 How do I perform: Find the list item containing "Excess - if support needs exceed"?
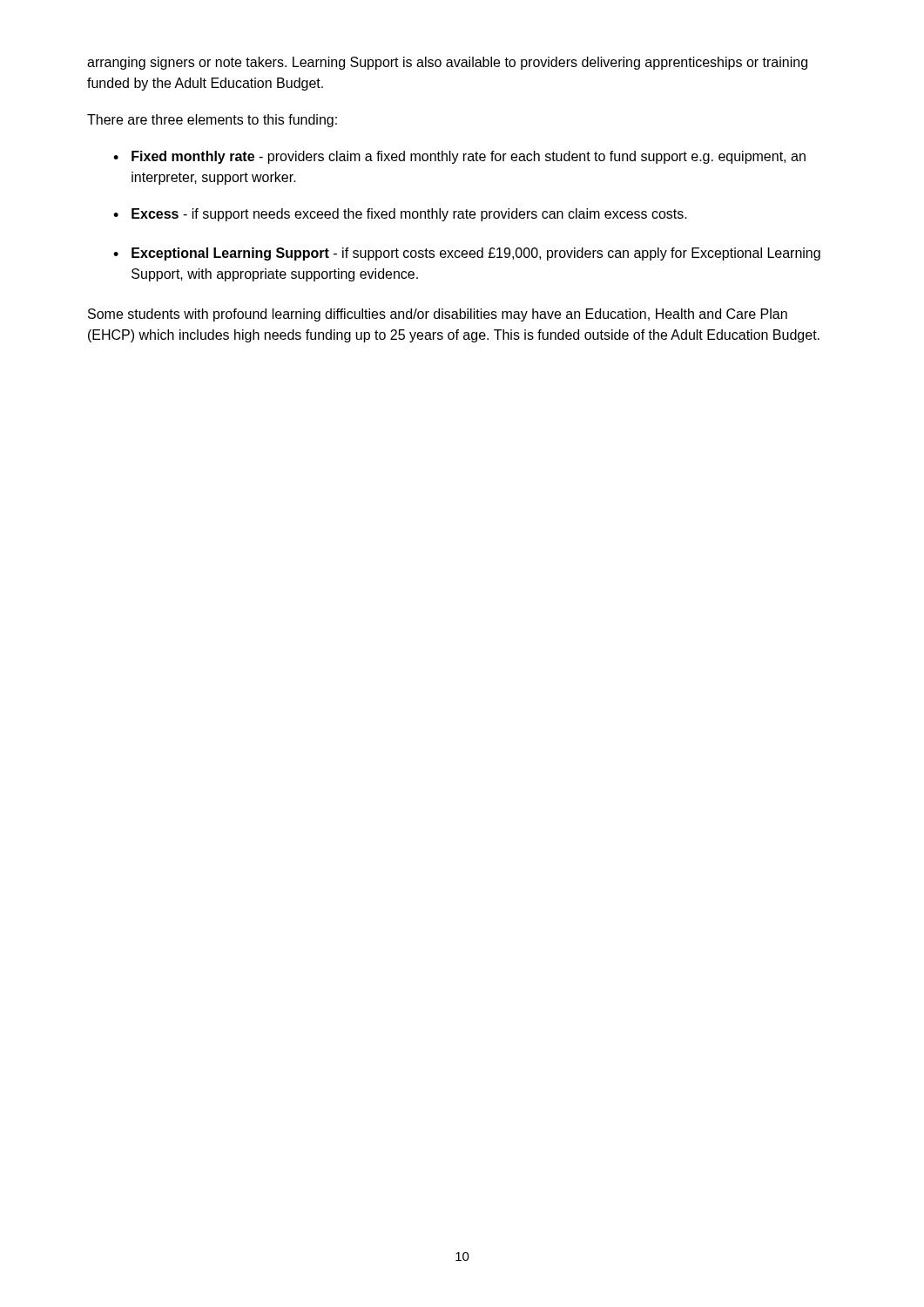(484, 214)
